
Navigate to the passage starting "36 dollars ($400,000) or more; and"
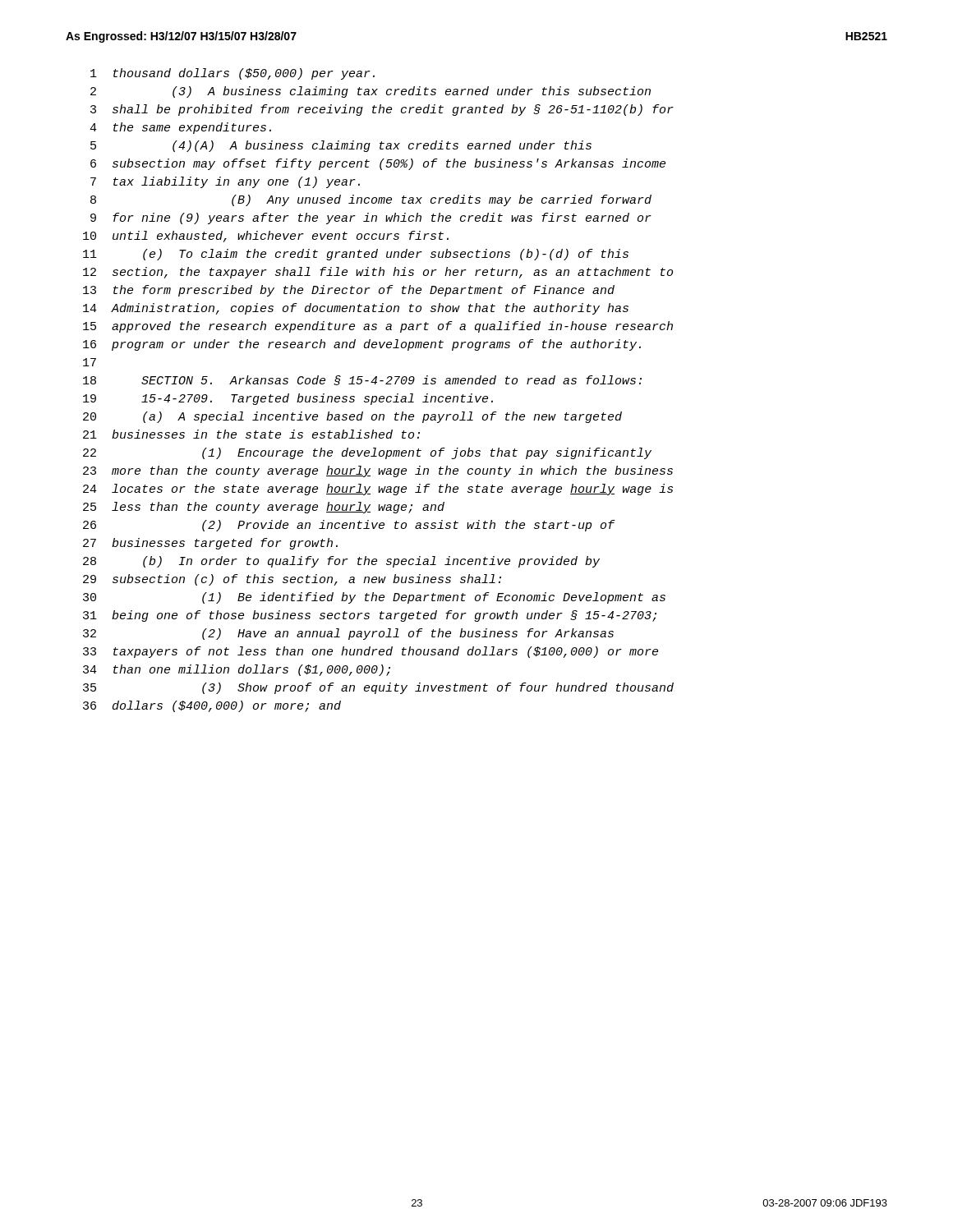(x=212, y=706)
